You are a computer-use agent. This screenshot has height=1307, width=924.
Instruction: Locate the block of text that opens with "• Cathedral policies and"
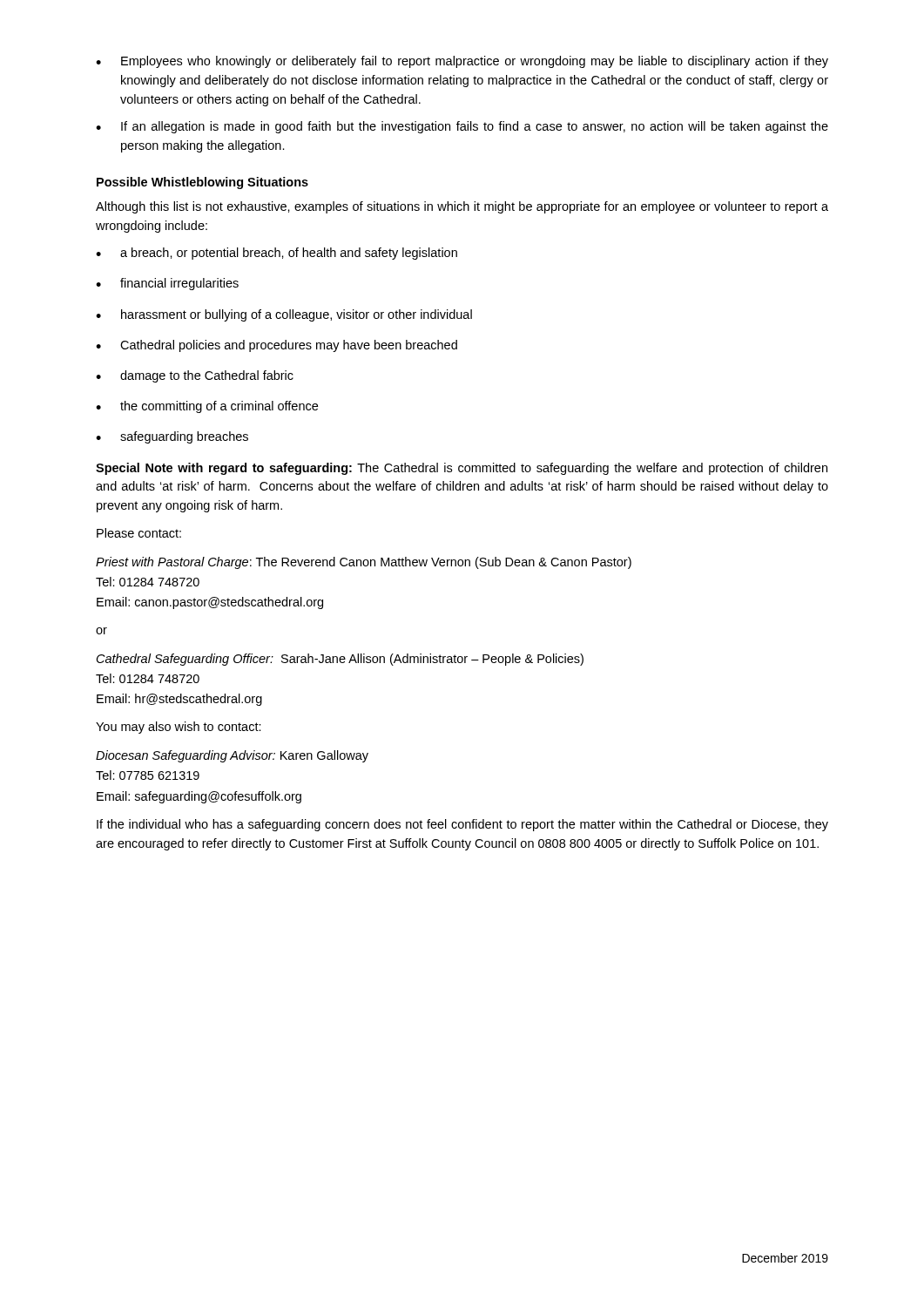click(462, 347)
